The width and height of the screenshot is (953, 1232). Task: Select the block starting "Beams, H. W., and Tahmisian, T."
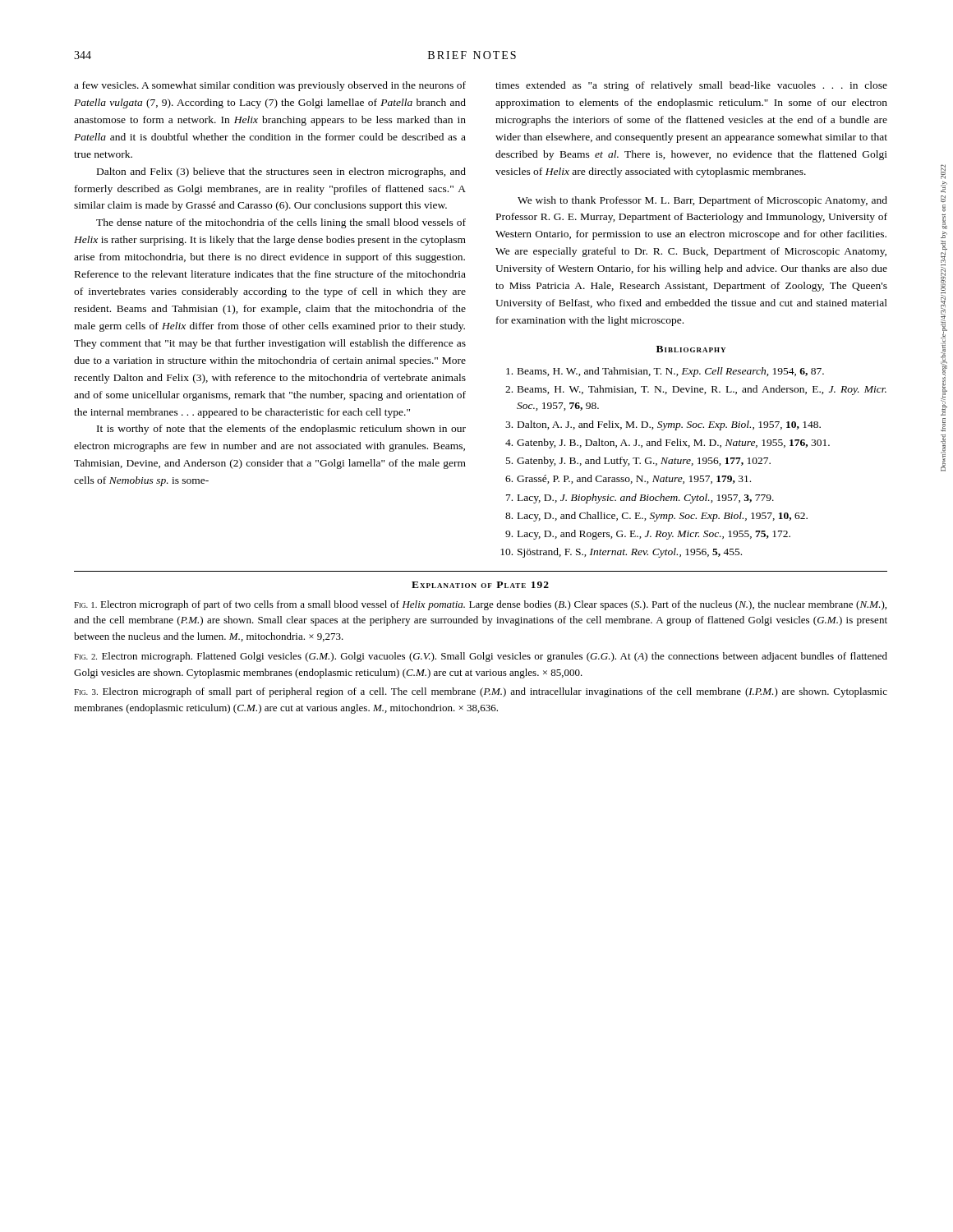click(691, 371)
